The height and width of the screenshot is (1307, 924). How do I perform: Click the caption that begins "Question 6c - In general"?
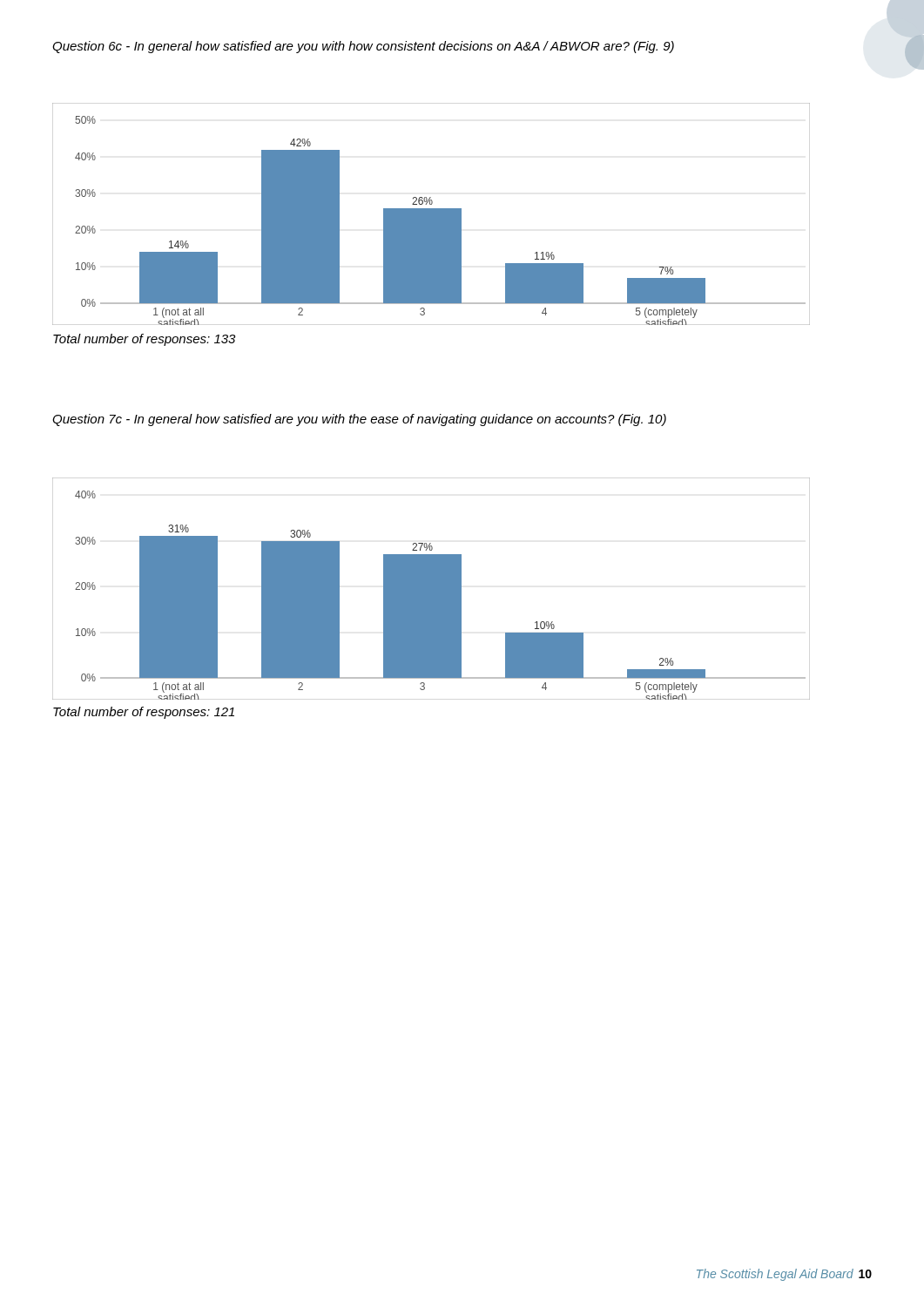click(x=363, y=46)
